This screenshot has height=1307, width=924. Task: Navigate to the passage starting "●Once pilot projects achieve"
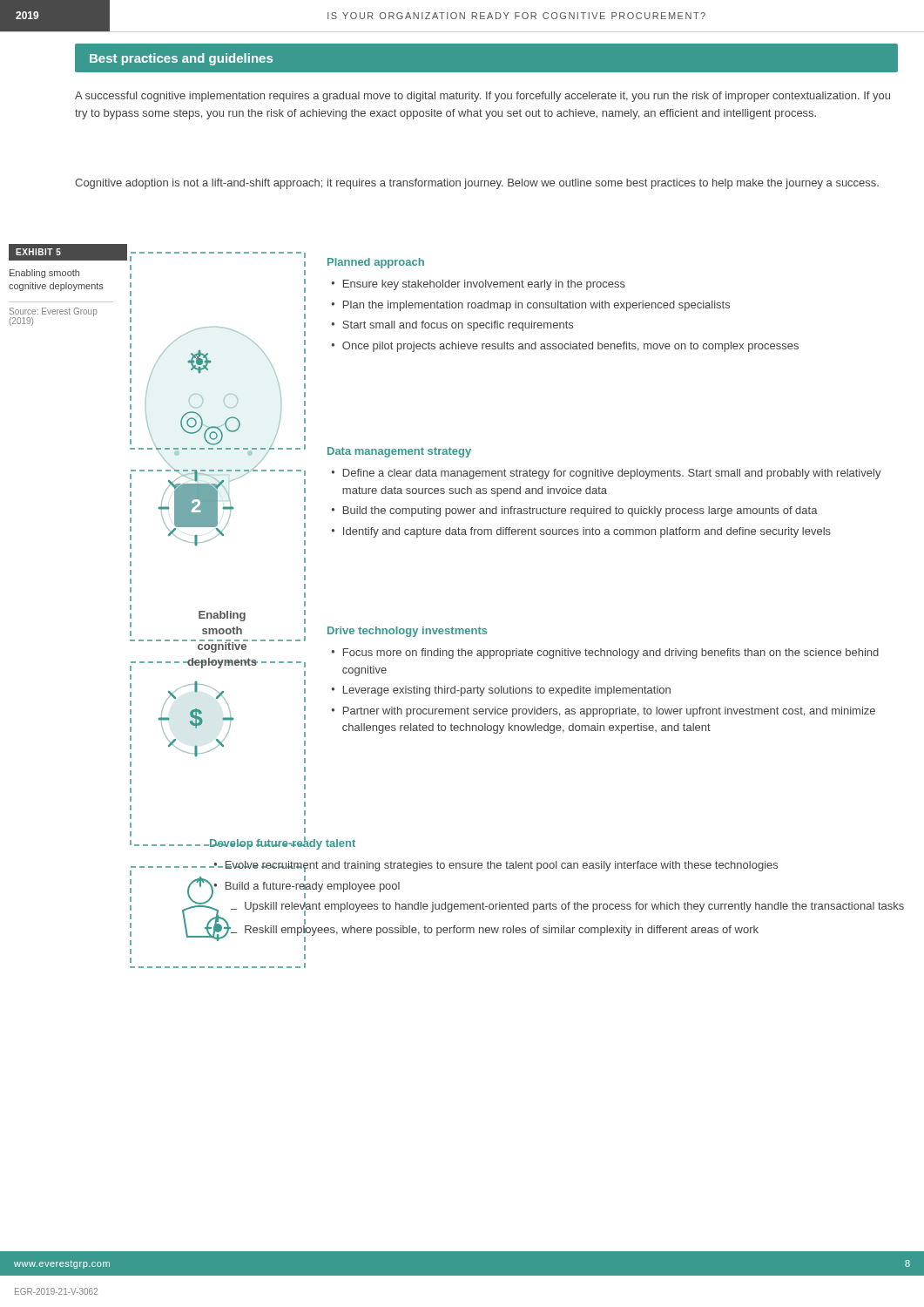click(x=565, y=345)
